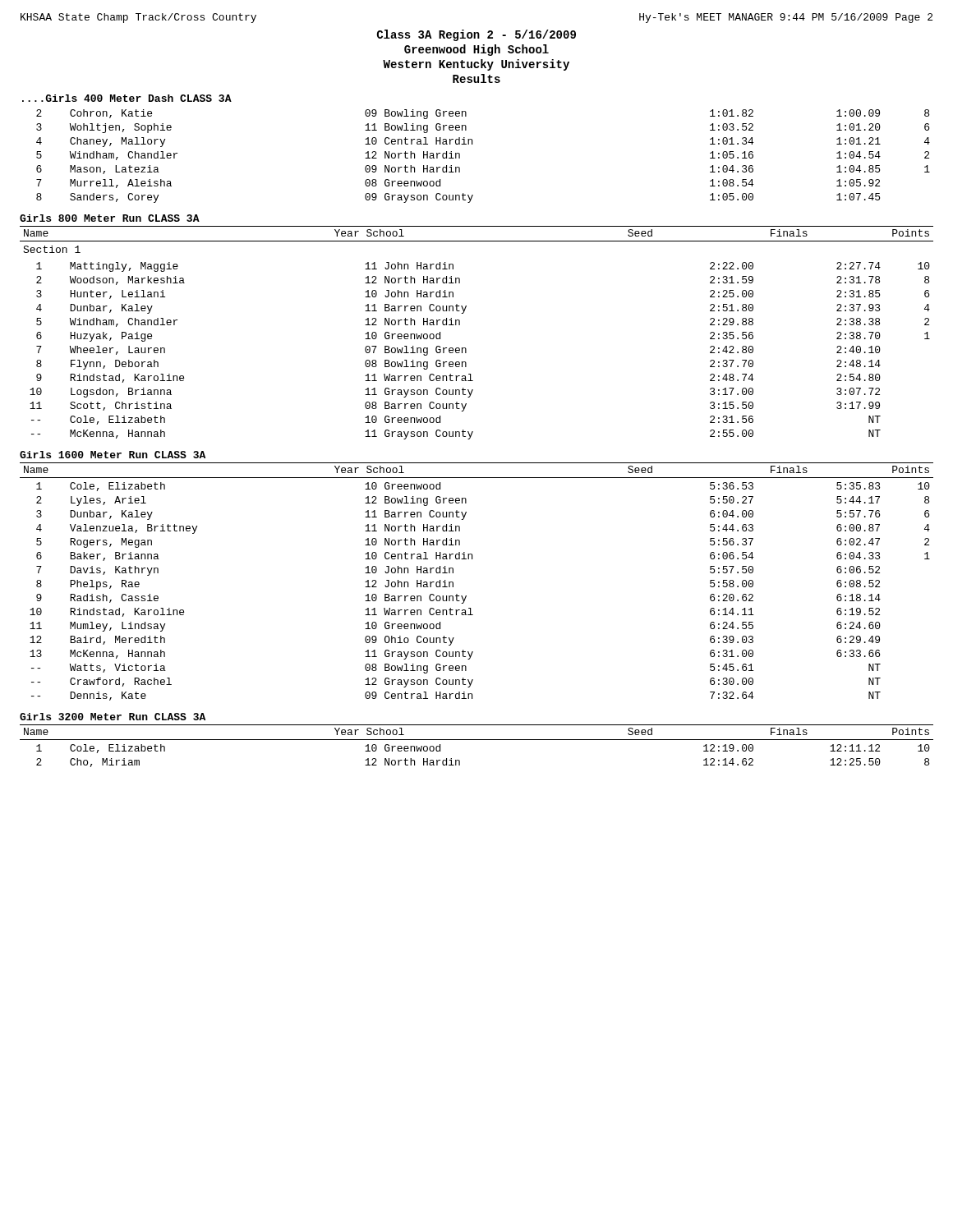This screenshot has width=953, height=1232.
Task: Find "Girls 1600 Meter Run CLASS 3A" on this page
Action: [x=113, y=455]
